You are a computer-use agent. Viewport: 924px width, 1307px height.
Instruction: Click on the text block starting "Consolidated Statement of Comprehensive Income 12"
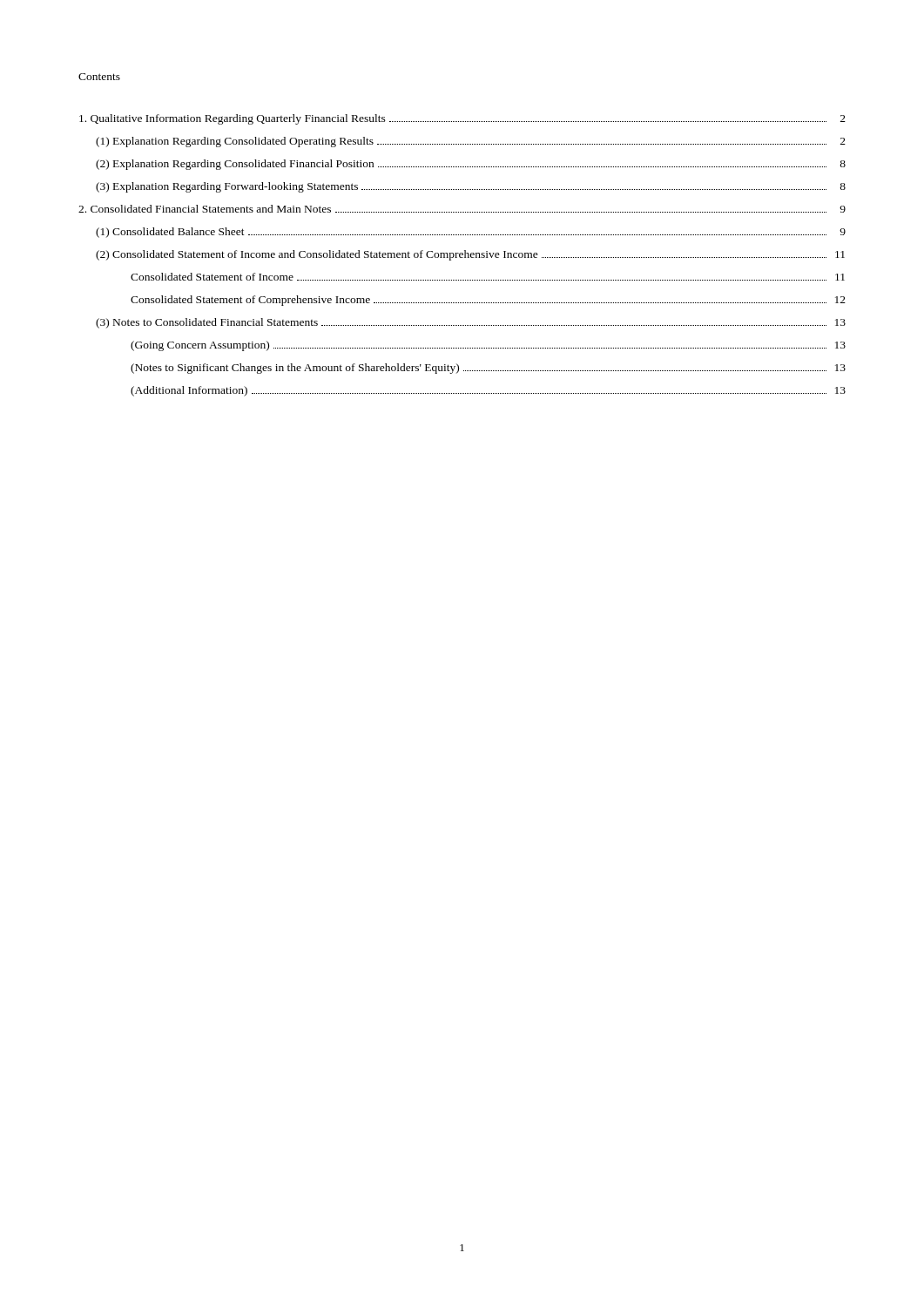[x=488, y=300]
